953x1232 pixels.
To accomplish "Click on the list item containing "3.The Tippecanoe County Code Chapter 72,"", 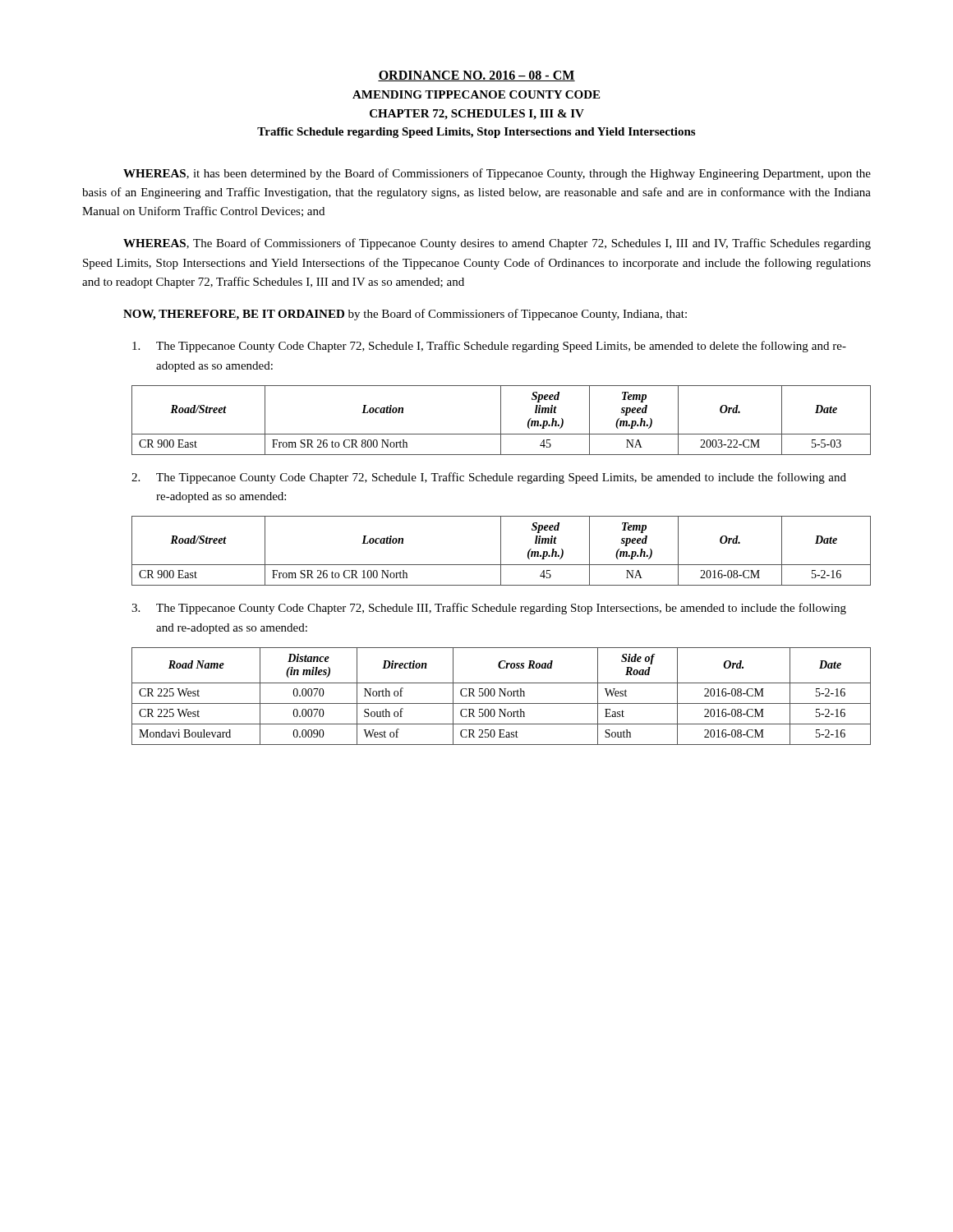I will tap(489, 618).
